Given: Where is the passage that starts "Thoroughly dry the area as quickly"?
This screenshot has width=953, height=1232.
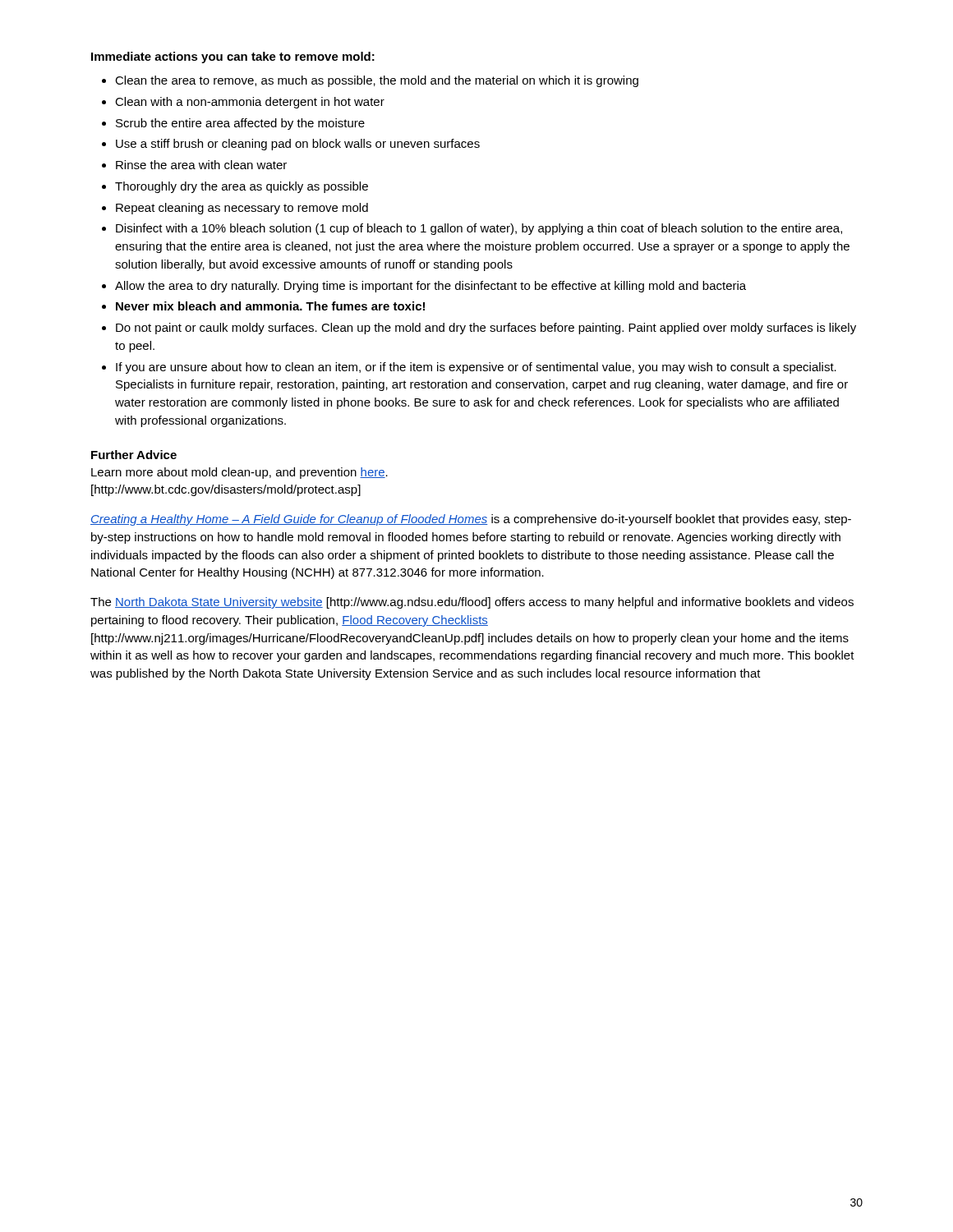Looking at the screenshot, I should coord(242,186).
